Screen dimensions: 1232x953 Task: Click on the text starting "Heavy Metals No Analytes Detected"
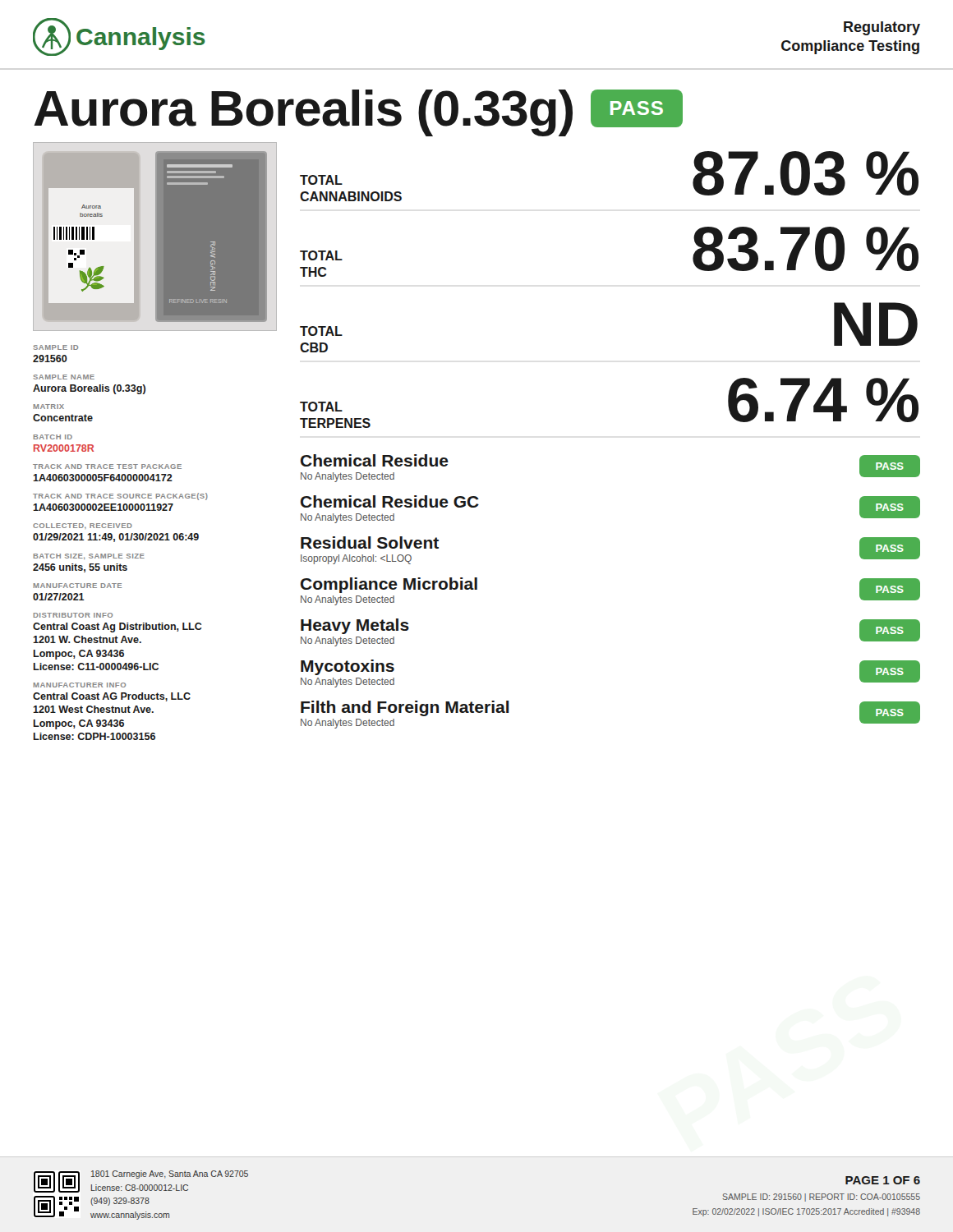(375, 630)
